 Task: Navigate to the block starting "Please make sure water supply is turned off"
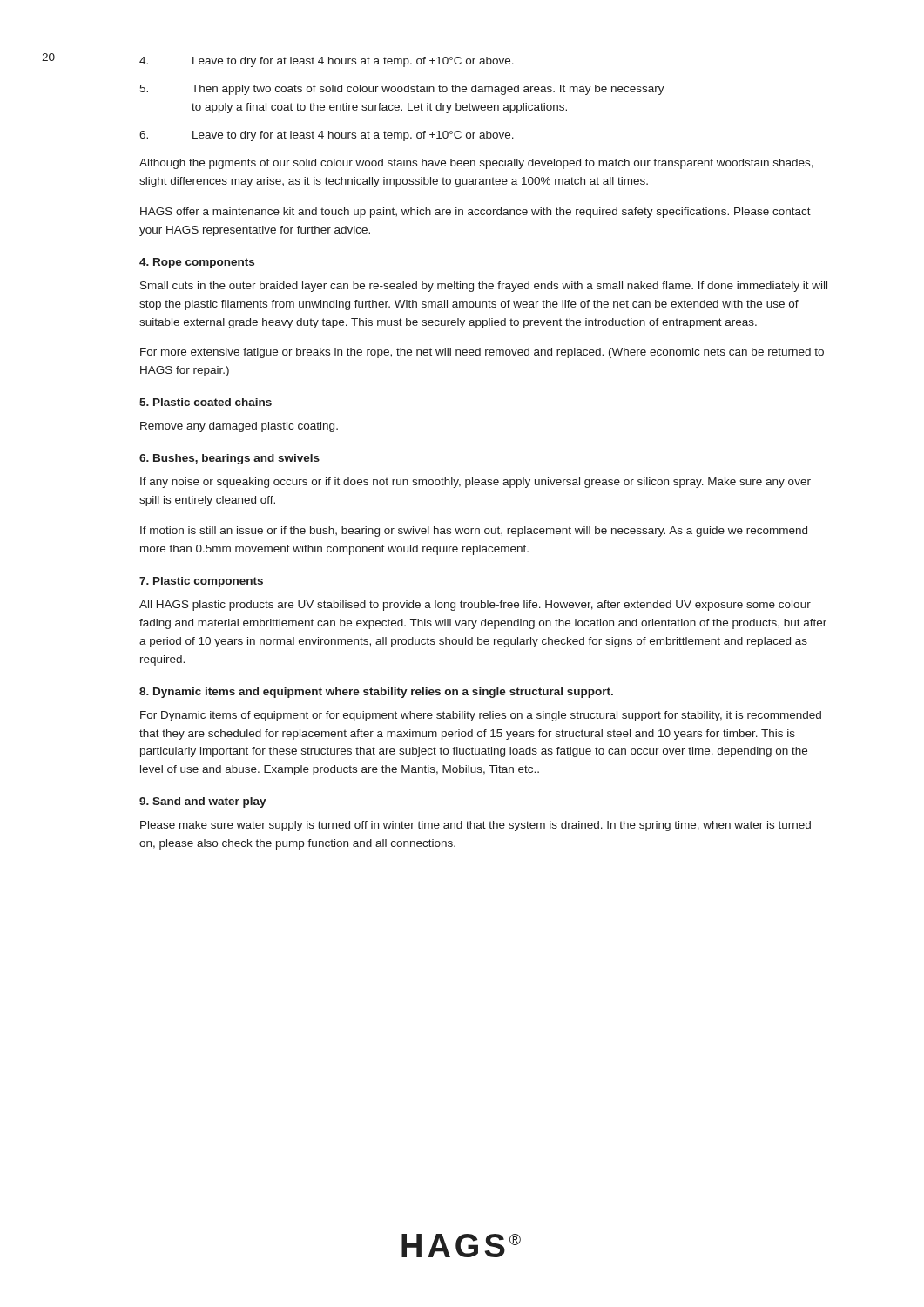(475, 834)
